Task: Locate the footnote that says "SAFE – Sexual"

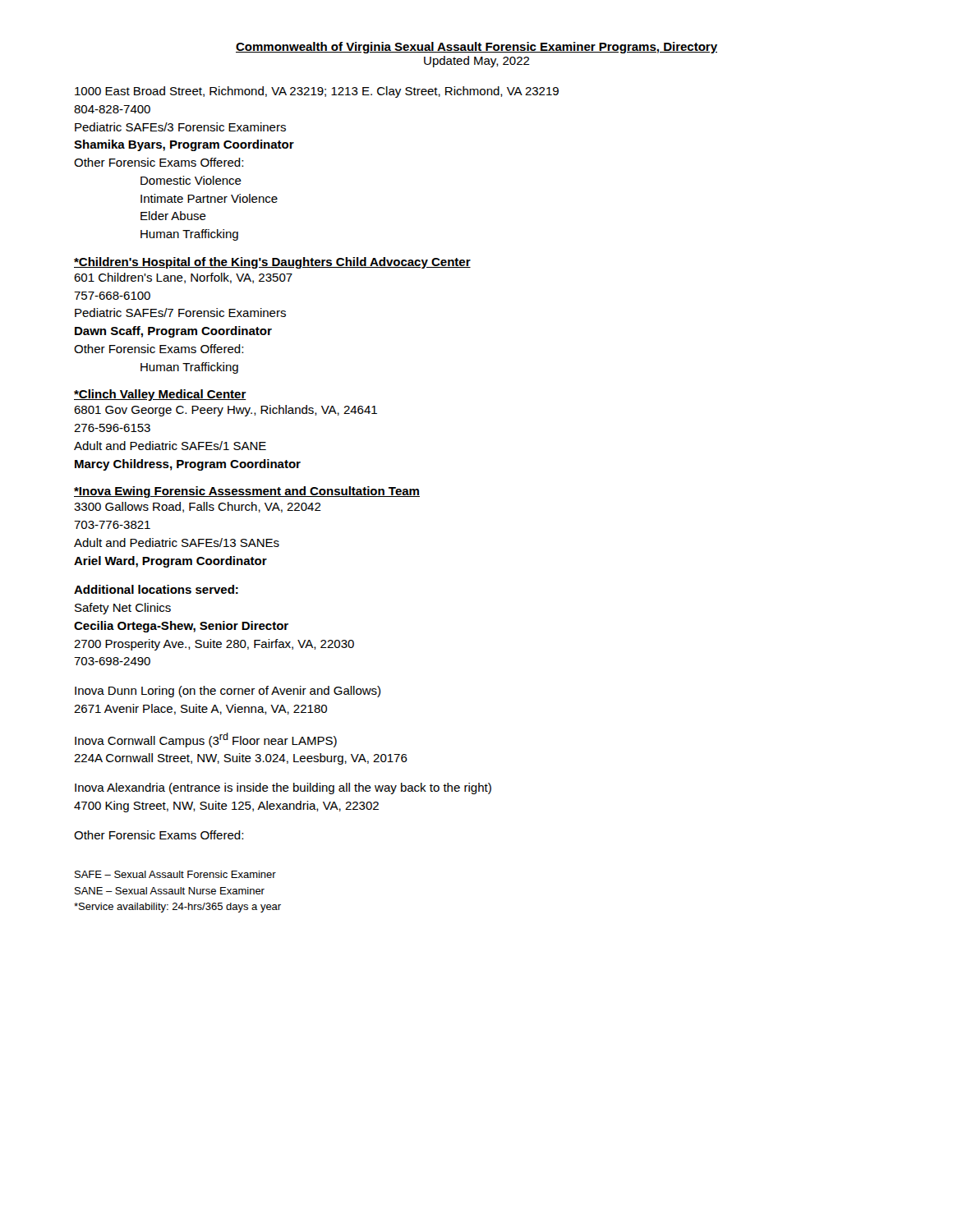Action: click(x=178, y=890)
